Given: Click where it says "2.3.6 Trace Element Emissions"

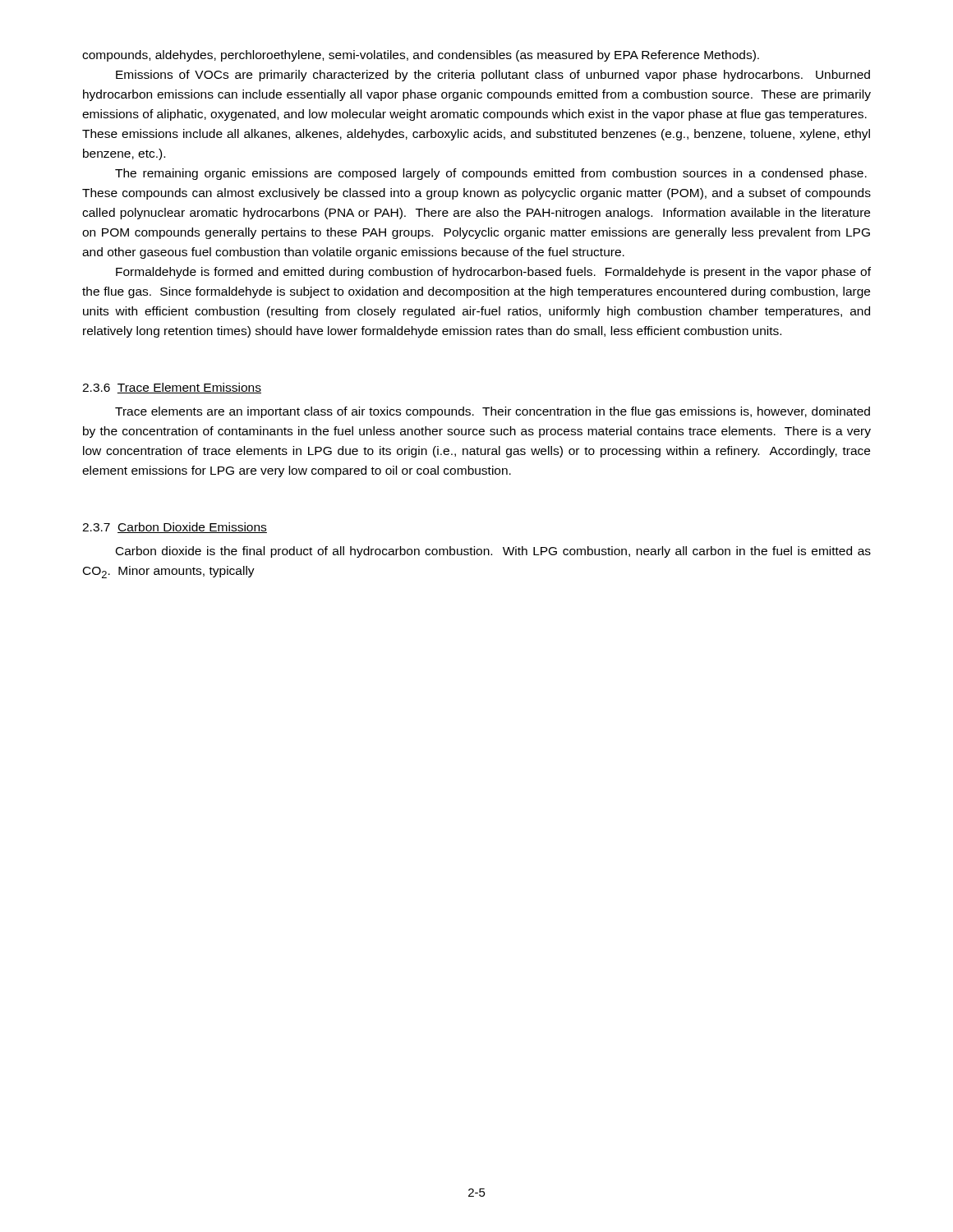Looking at the screenshot, I should pos(172,387).
